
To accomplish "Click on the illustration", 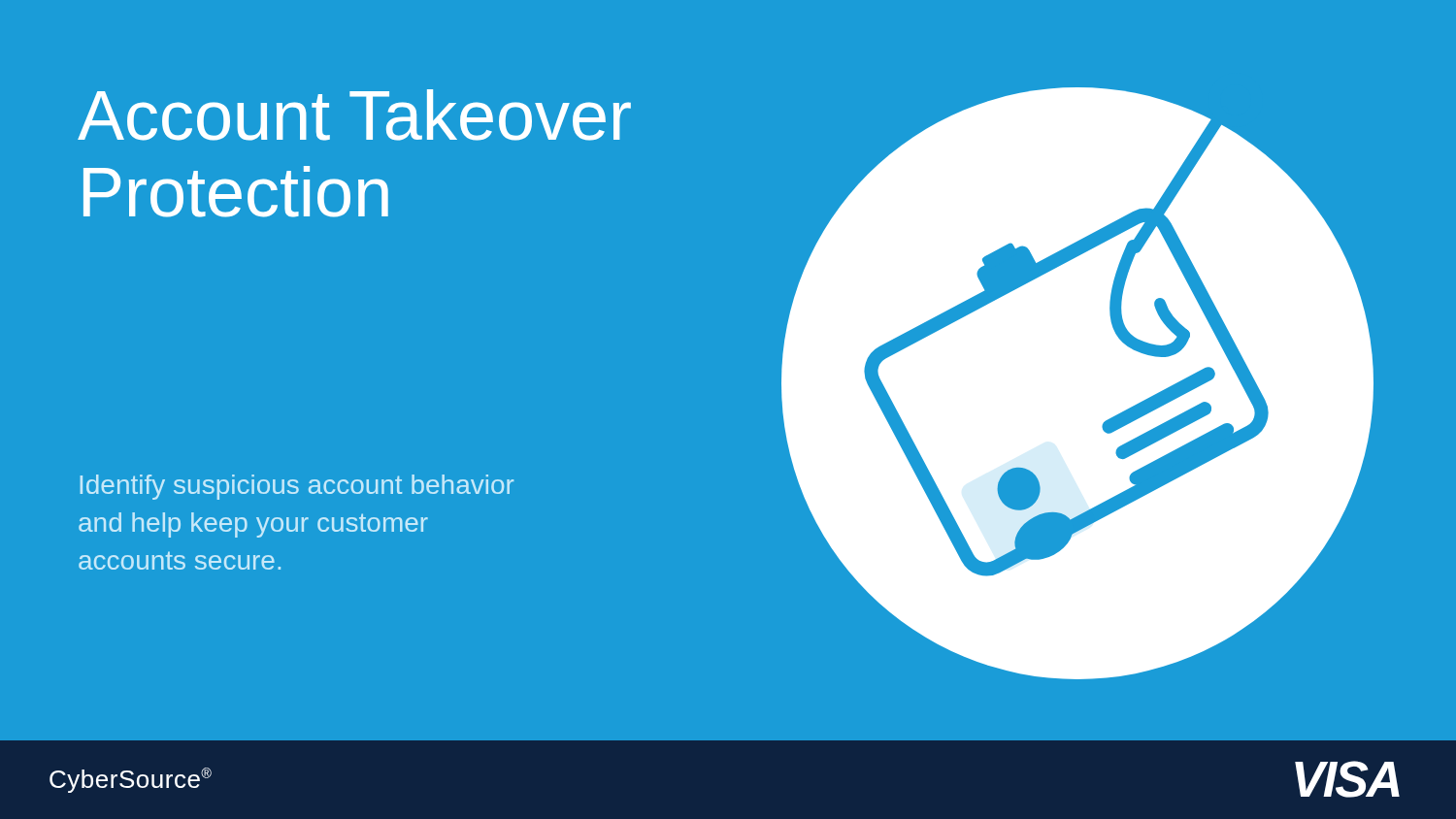I will coord(1077,374).
